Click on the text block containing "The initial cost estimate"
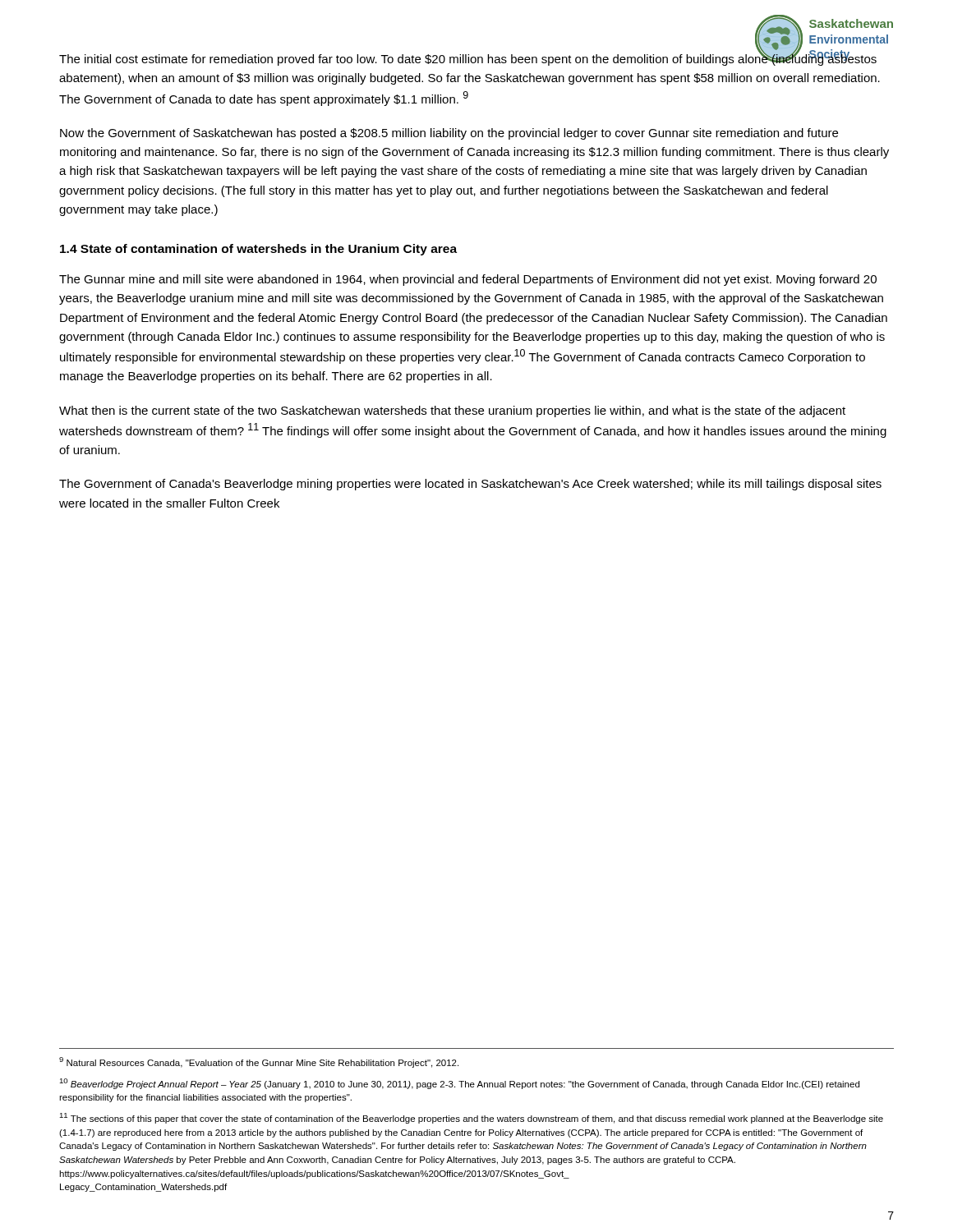The height and width of the screenshot is (1232, 953). 470,79
